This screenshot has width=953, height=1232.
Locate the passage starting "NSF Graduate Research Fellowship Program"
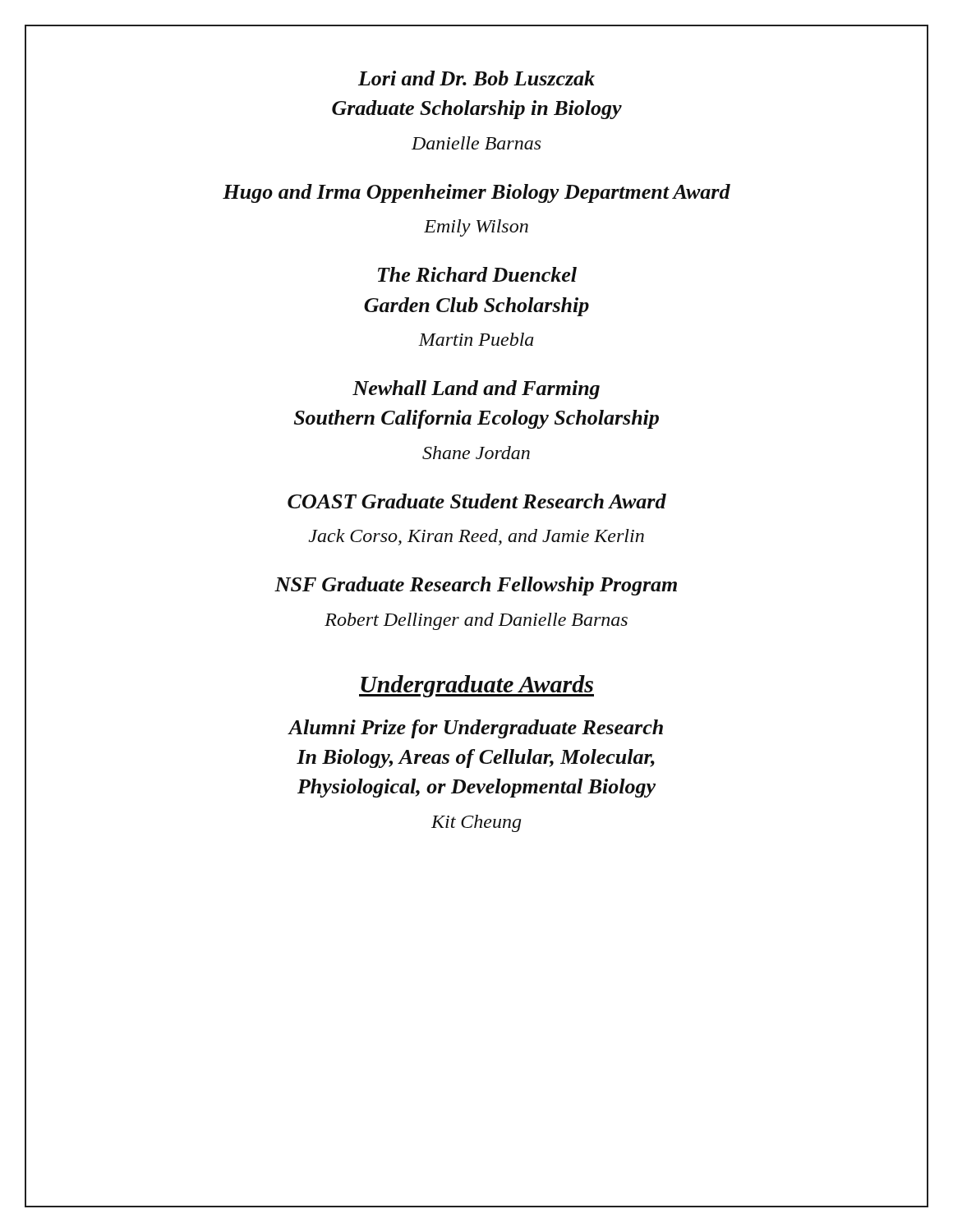[x=476, y=585]
